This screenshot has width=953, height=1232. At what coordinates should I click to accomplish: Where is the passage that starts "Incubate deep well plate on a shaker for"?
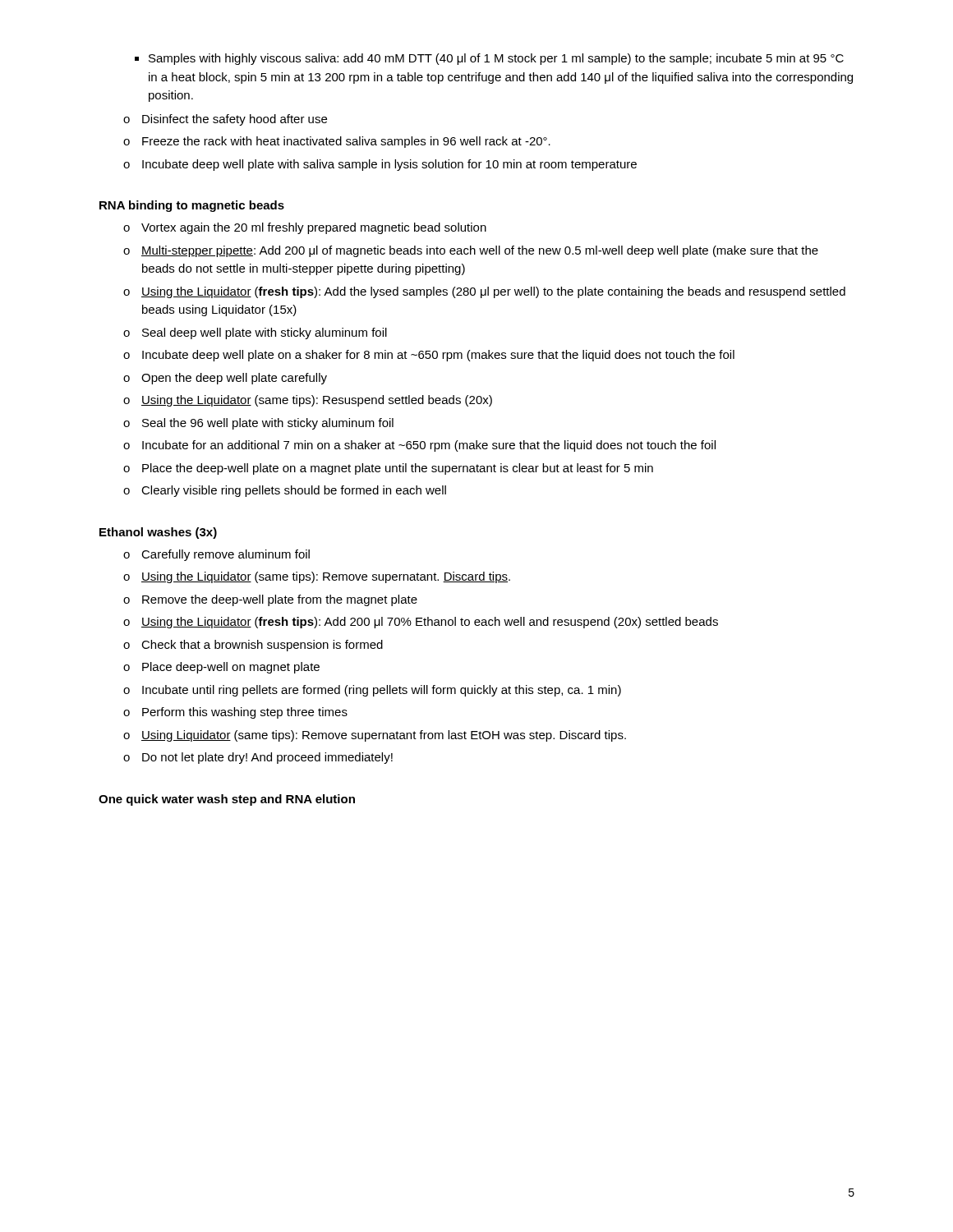click(489, 355)
